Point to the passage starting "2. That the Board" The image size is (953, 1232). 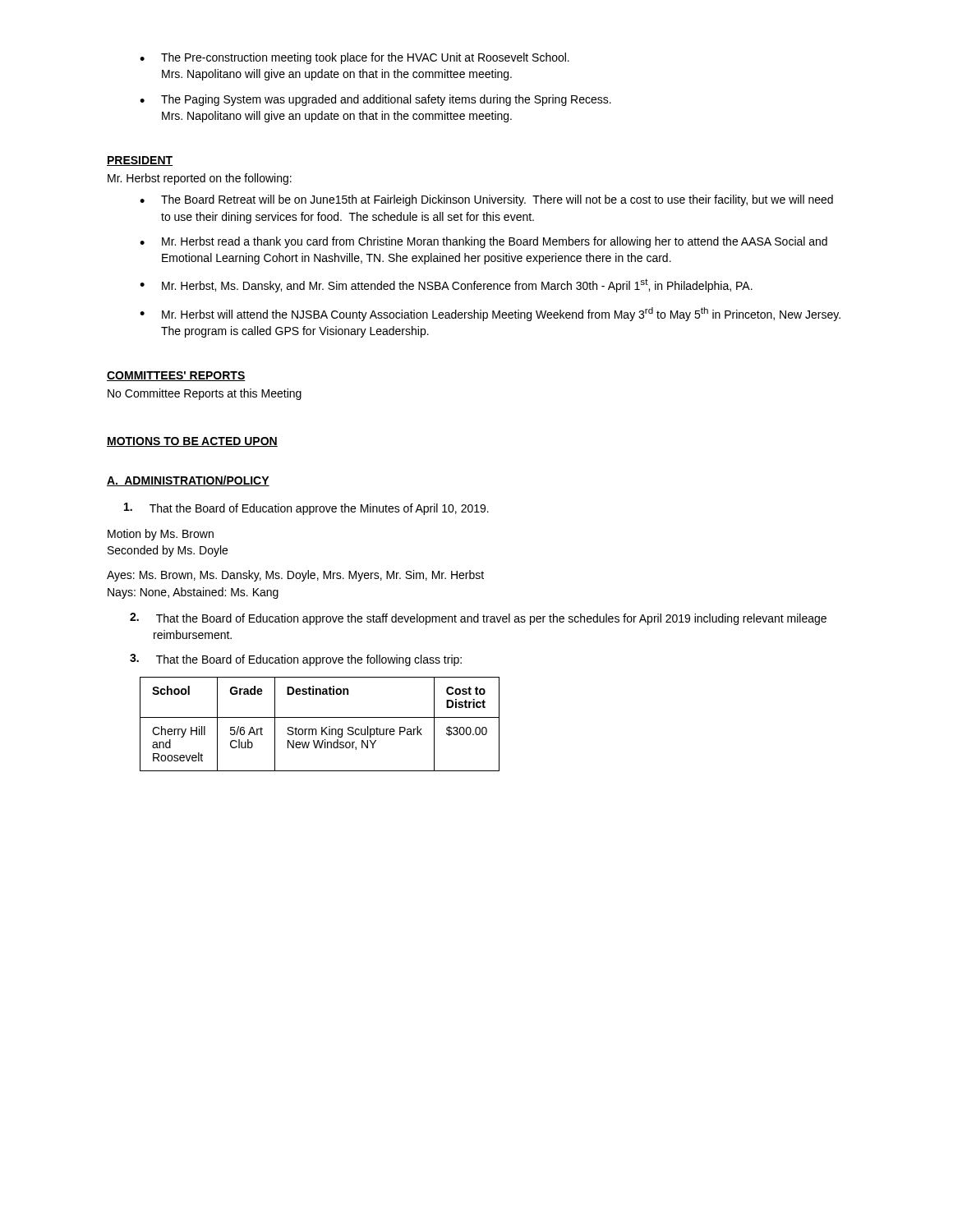click(488, 627)
